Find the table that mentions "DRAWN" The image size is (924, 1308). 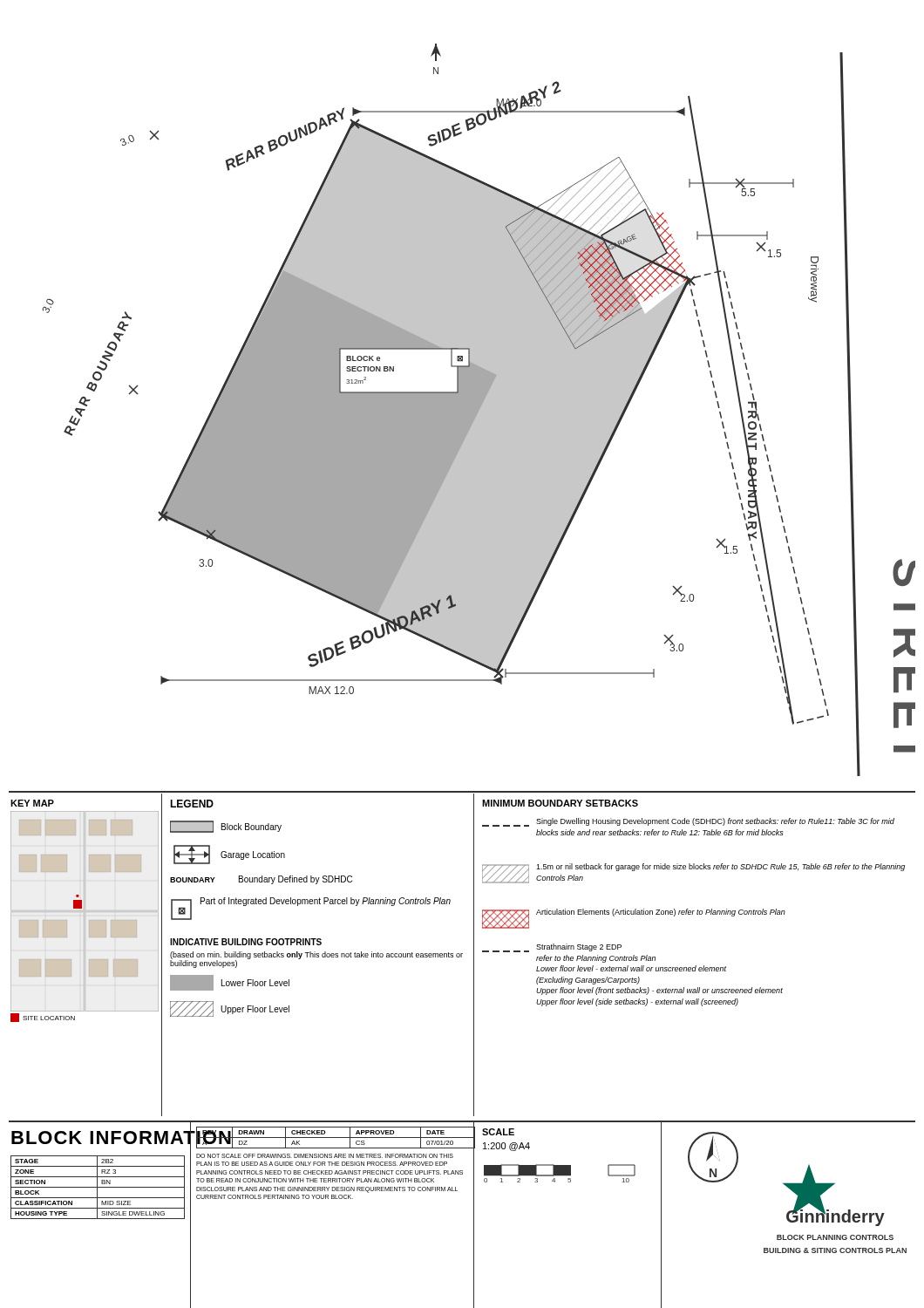coord(336,1138)
